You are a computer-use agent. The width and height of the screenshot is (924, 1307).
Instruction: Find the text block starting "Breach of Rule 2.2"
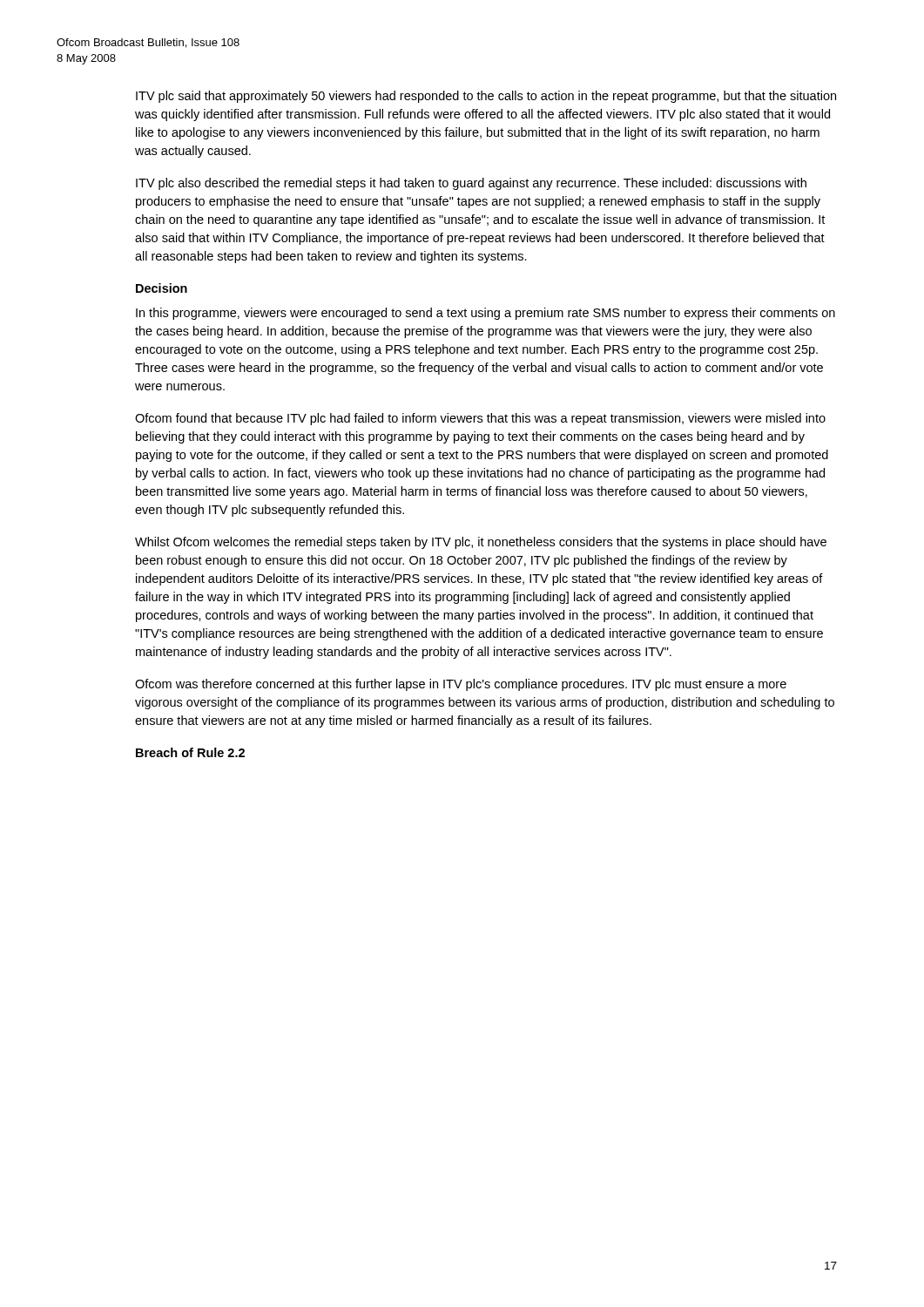click(x=190, y=753)
